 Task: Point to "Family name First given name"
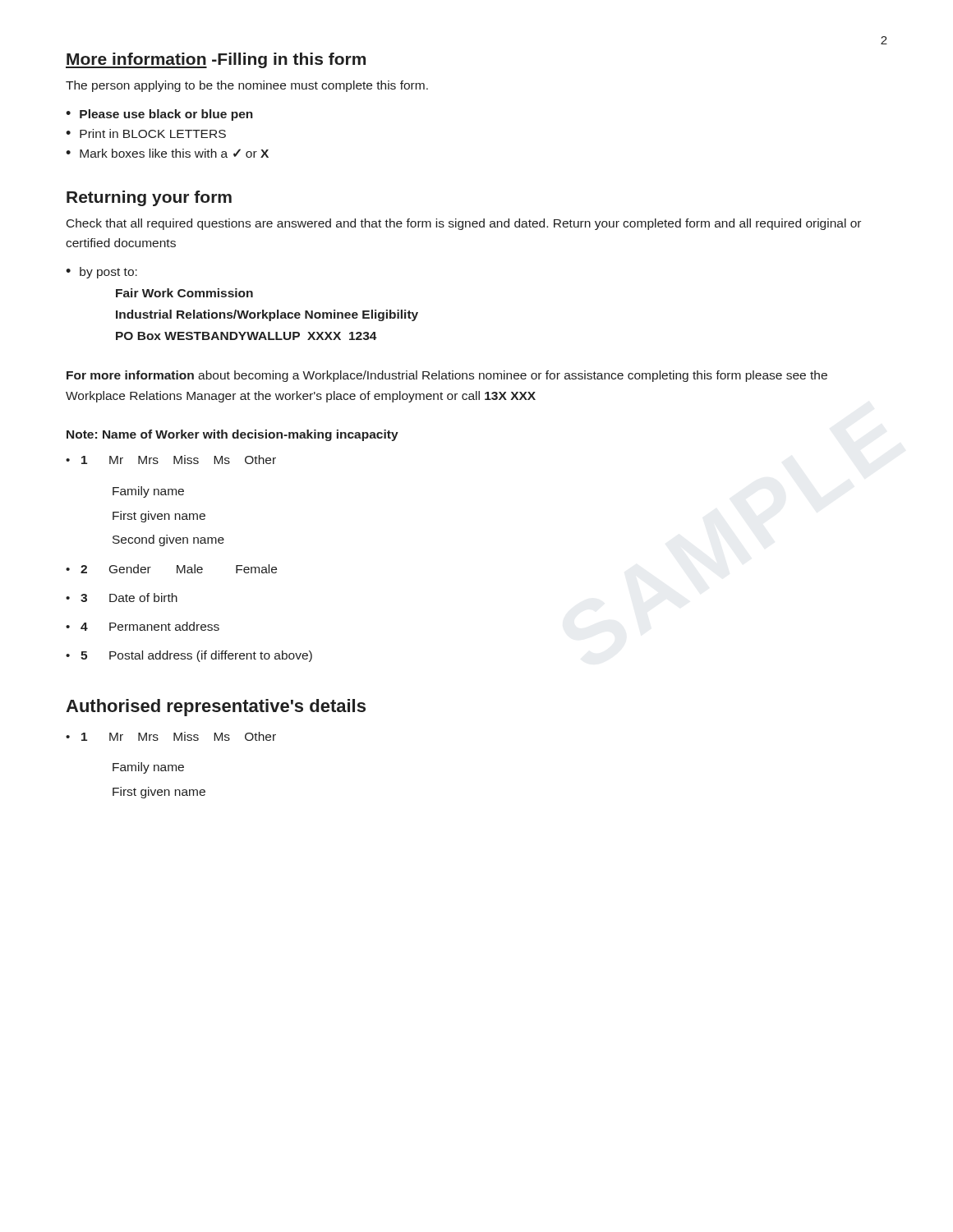point(159,779)
